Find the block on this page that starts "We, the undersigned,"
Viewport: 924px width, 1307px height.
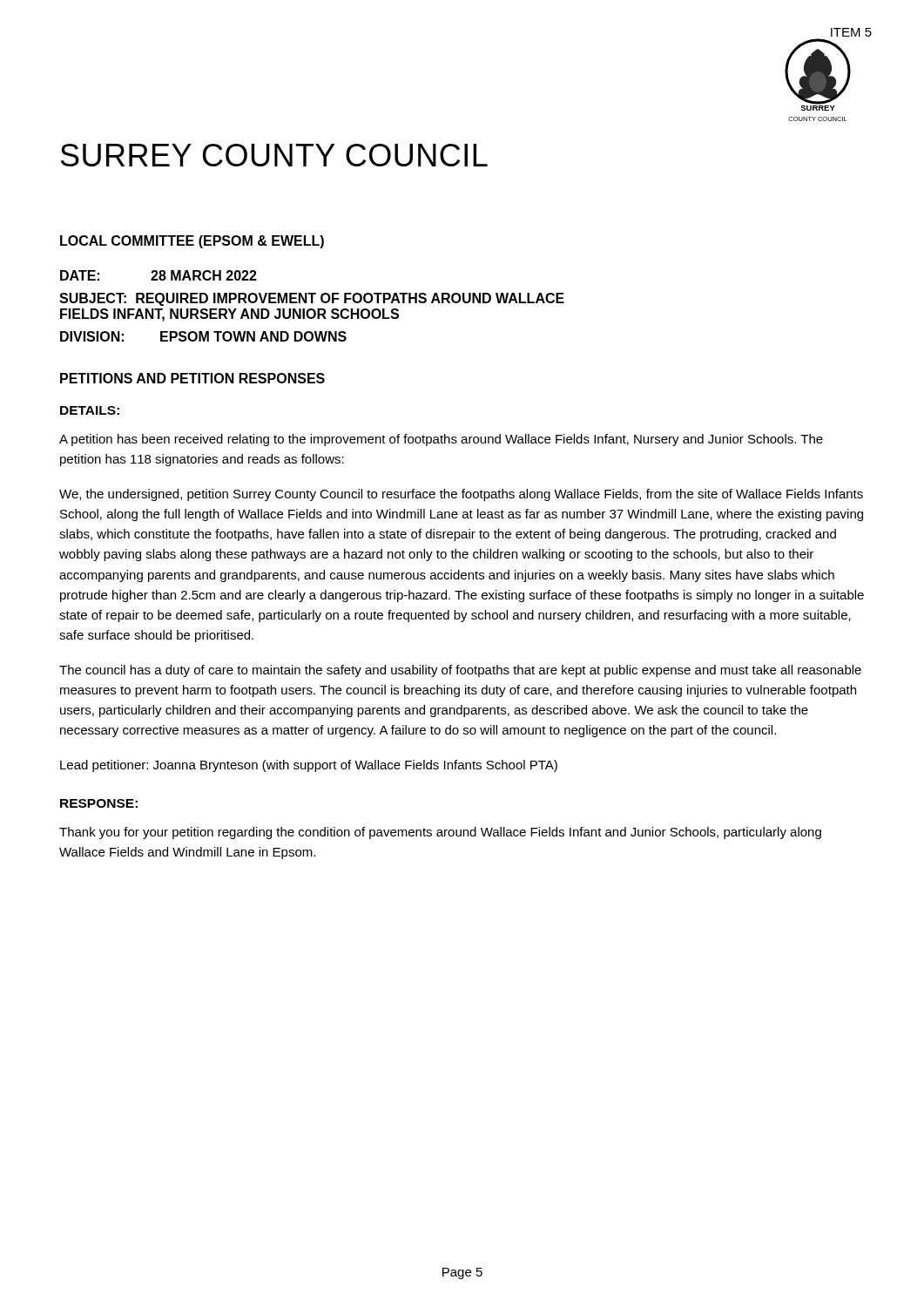click(x=462, y=564)
